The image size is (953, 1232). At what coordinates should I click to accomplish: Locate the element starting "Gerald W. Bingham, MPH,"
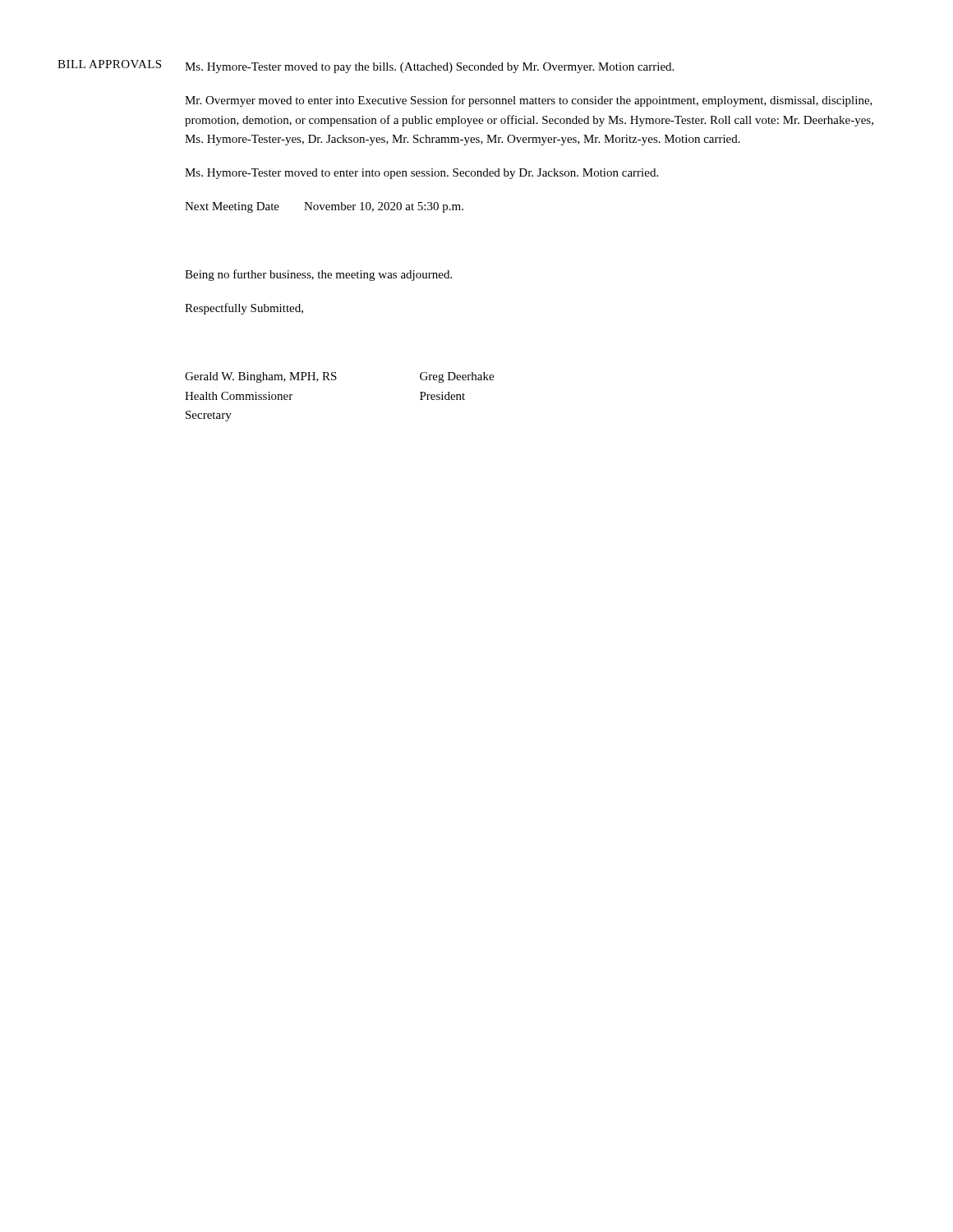pyautogui.click(x=261, y=395)
